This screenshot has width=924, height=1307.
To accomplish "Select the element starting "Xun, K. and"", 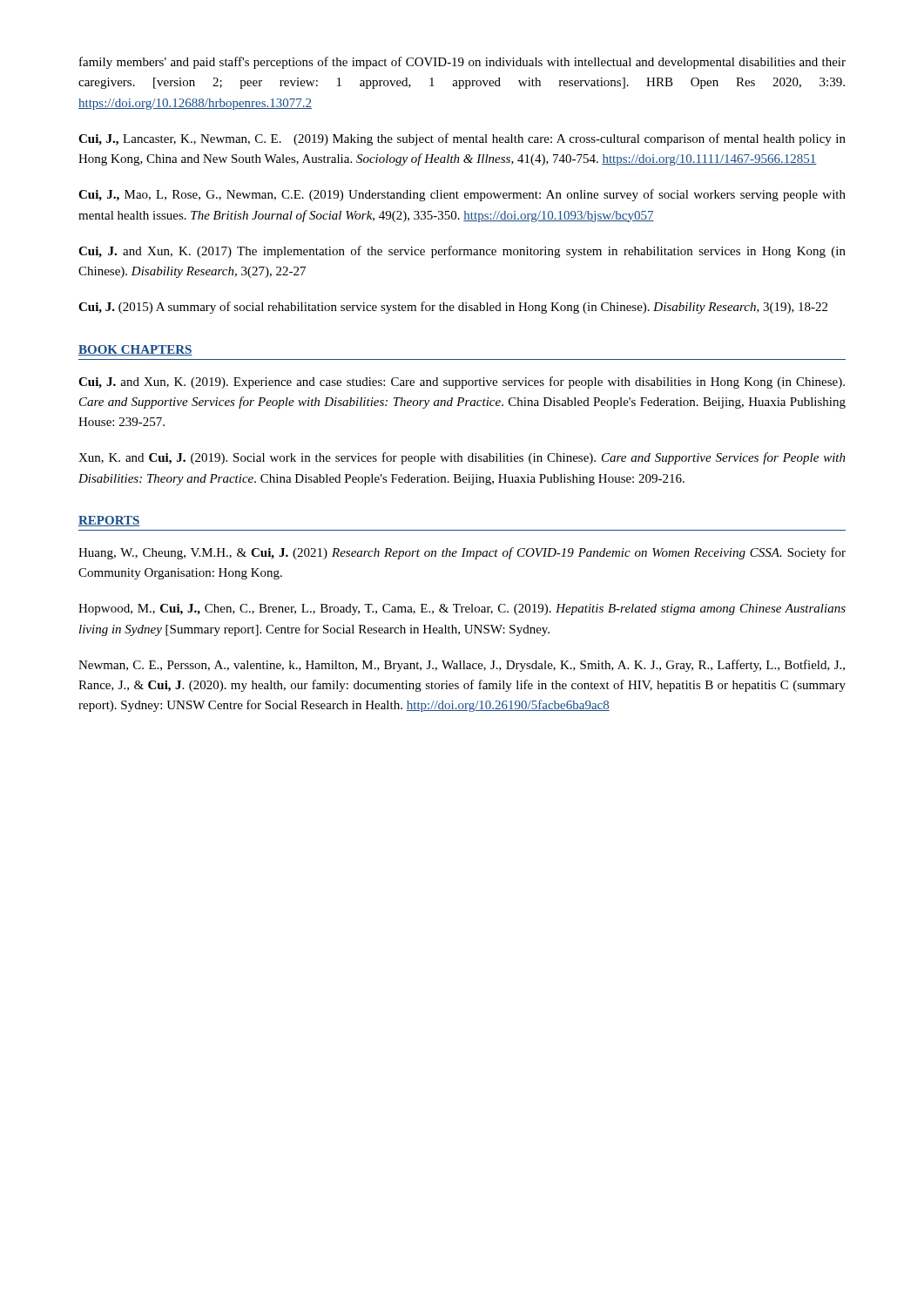I will coord(462,468).
